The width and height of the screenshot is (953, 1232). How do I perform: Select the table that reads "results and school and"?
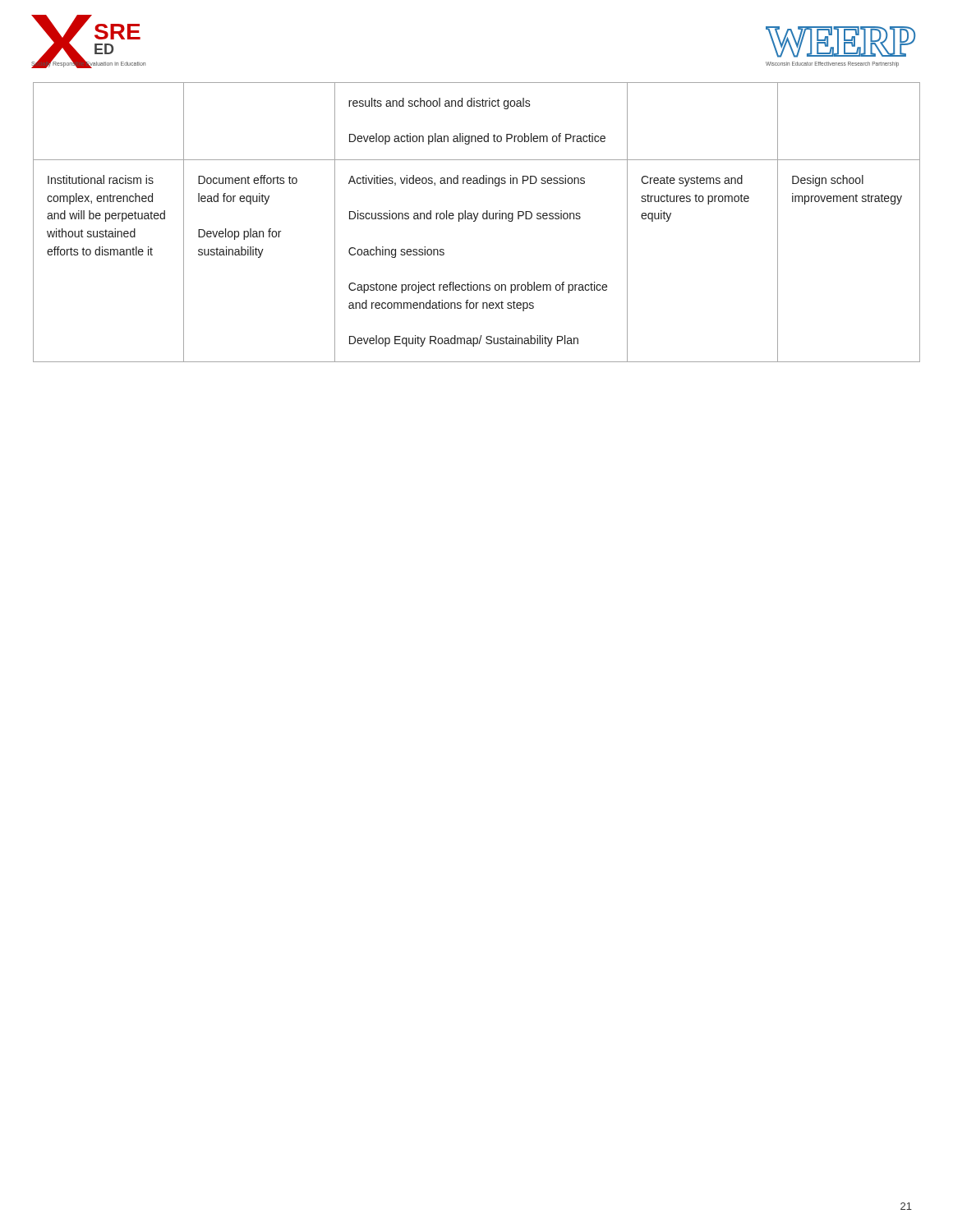point(476,222)
